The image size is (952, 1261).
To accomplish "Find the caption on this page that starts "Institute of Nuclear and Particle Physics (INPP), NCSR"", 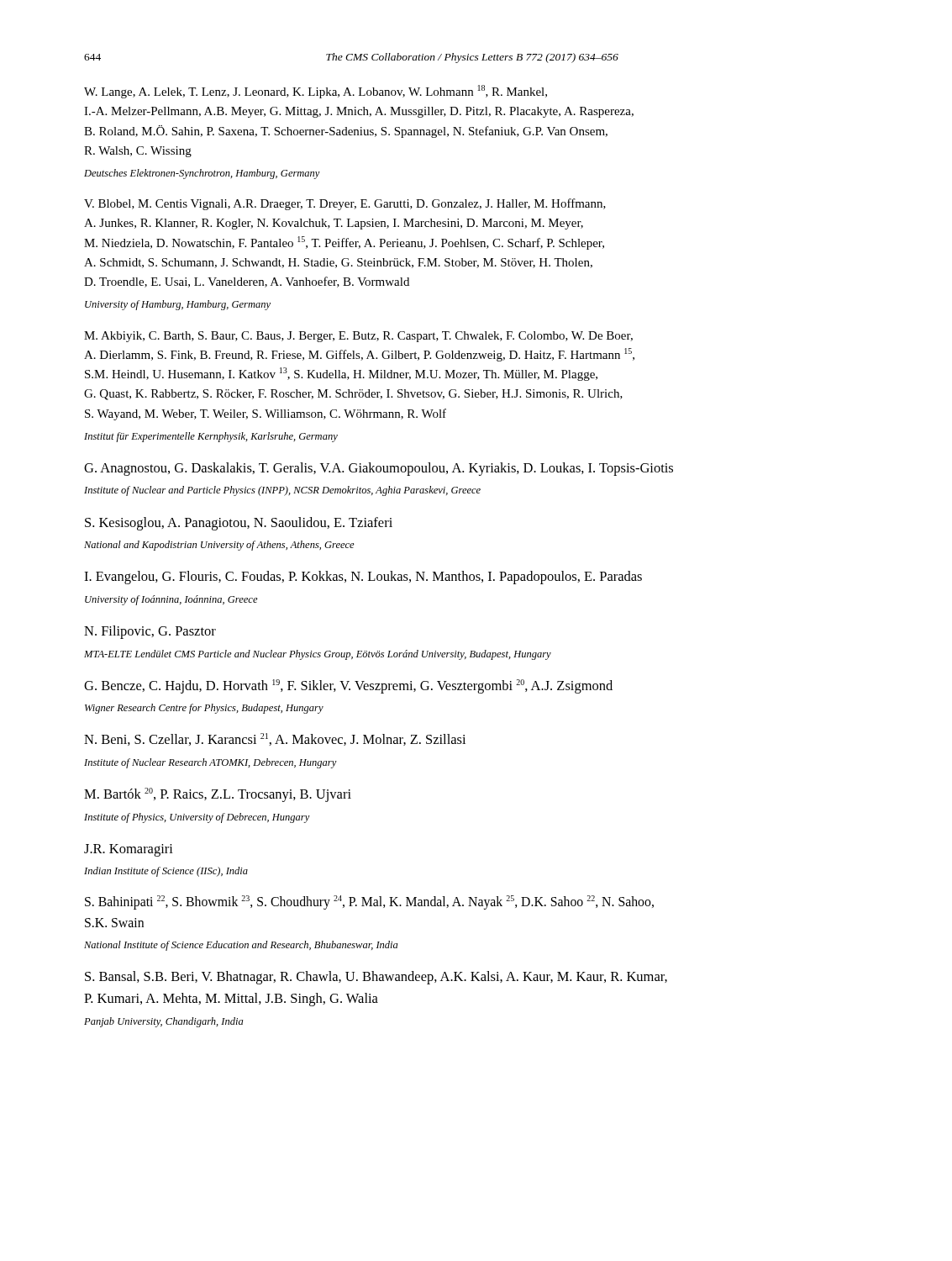I will pos(282,490).
